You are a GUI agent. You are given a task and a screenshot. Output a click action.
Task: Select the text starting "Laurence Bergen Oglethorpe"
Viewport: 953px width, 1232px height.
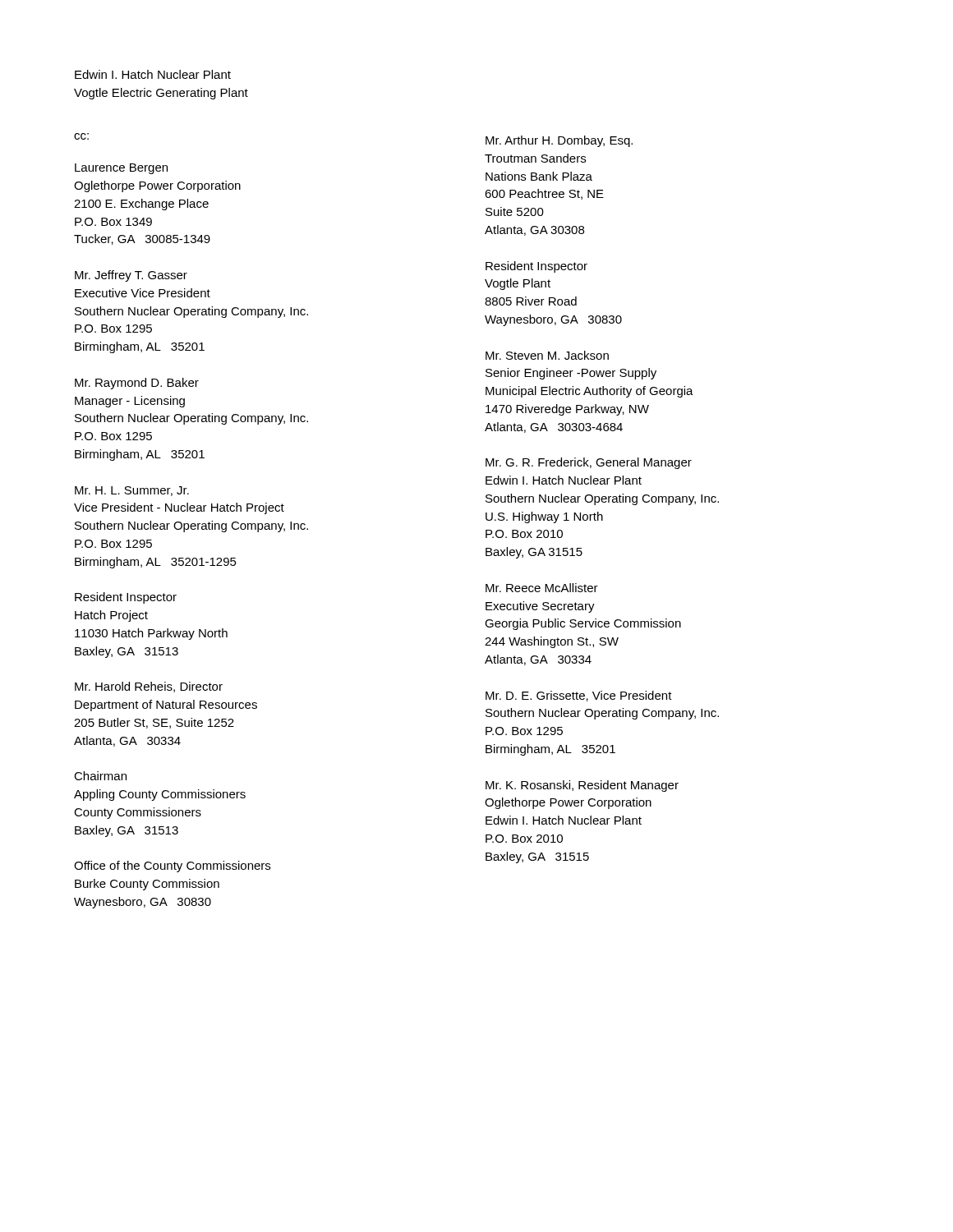(158, 203)
